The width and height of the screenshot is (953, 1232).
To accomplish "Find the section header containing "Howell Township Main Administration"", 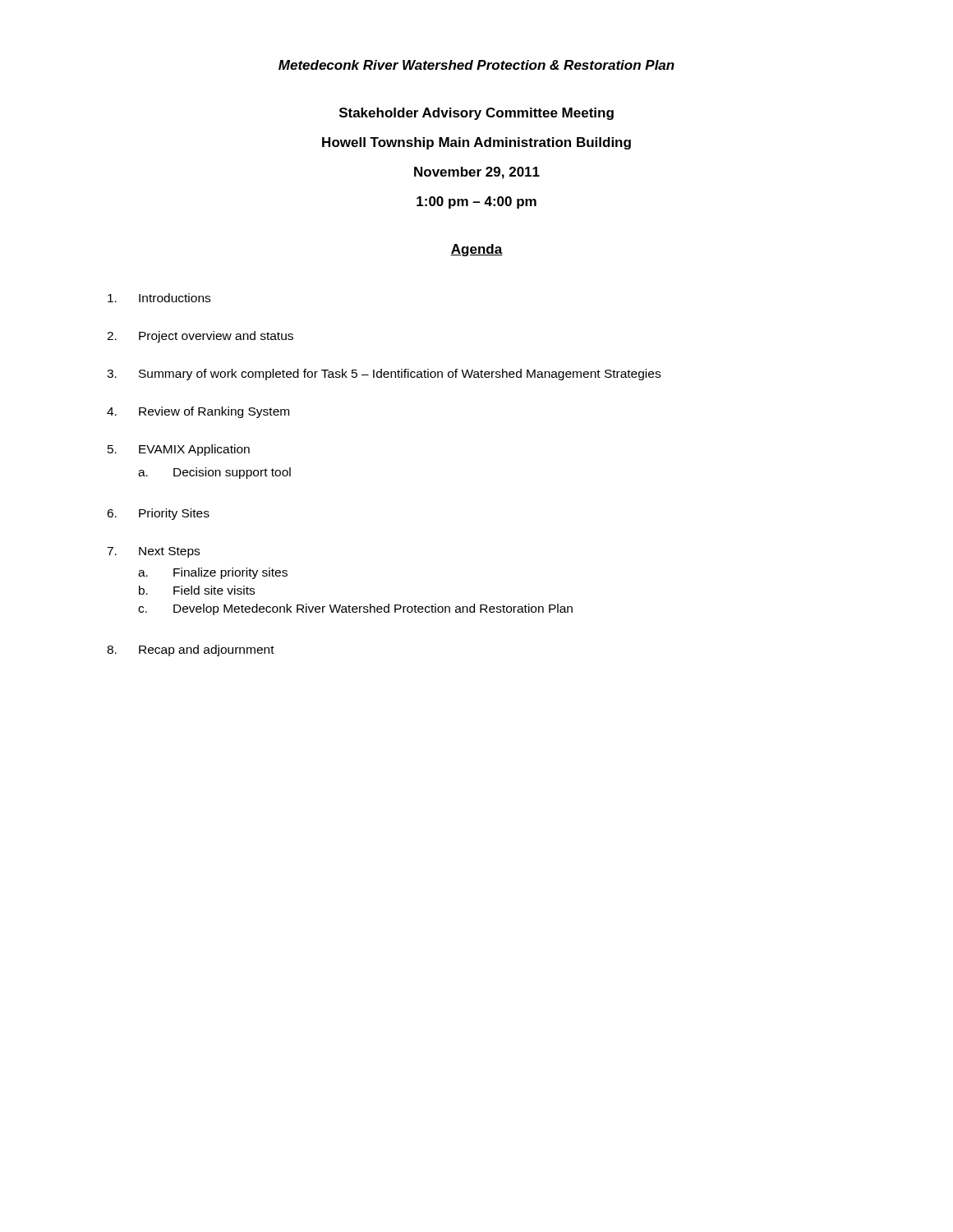I will 476,142.
